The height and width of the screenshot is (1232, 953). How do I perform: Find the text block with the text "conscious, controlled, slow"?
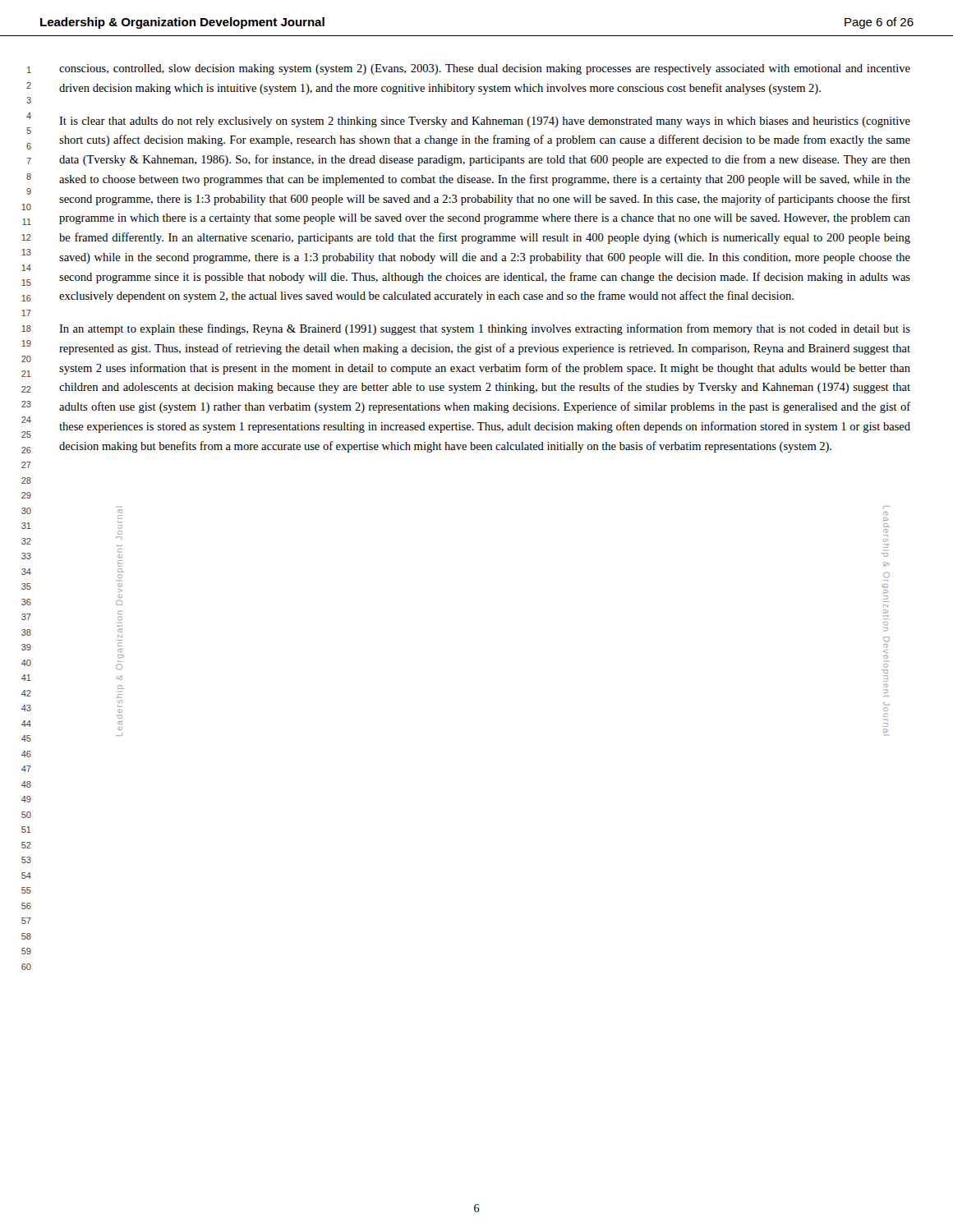485,79
